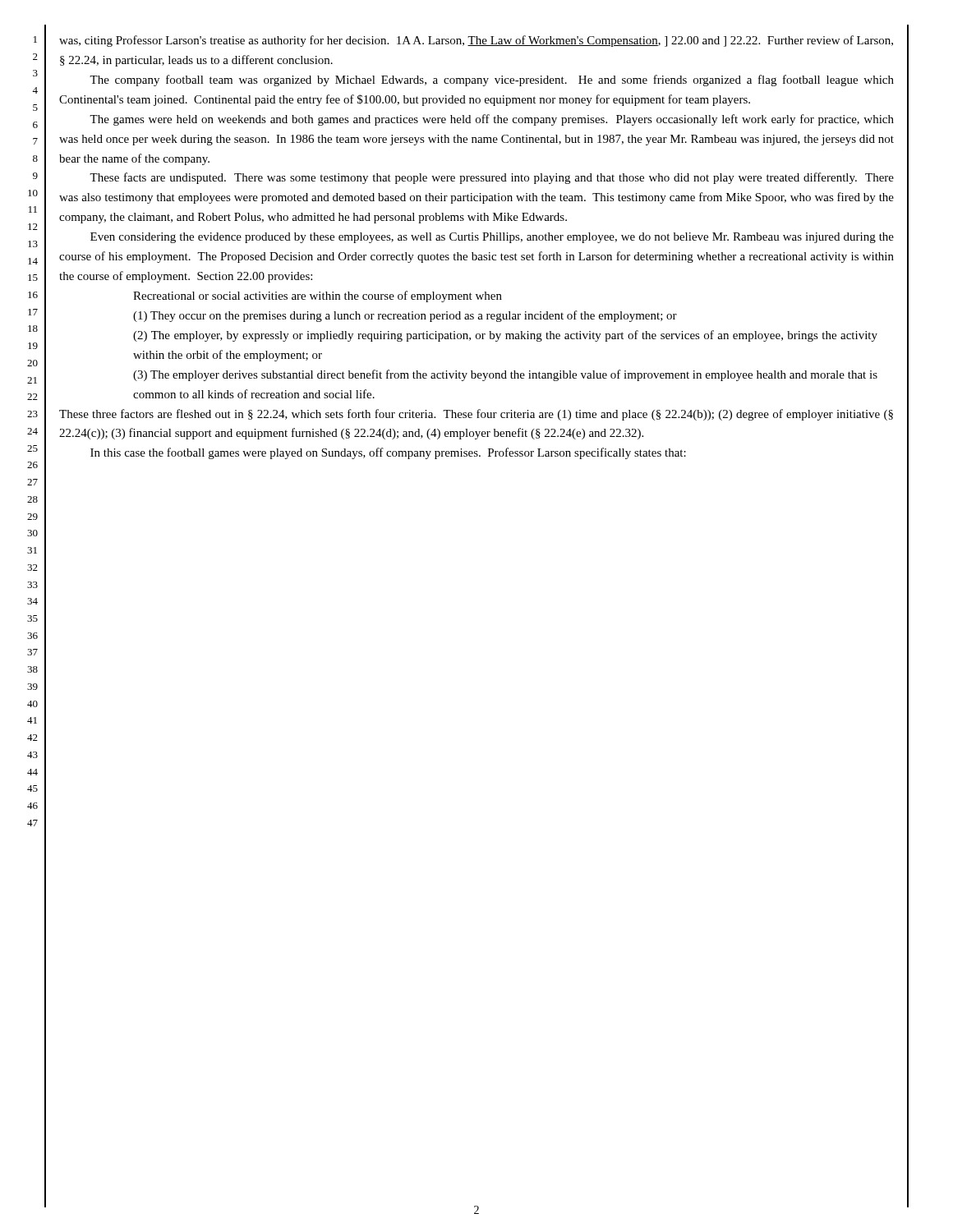Viewport: 953px width, 1232px height.
Task: Find the element starting "(3) The employer derives substantial direct"
Action: (505, 385)
